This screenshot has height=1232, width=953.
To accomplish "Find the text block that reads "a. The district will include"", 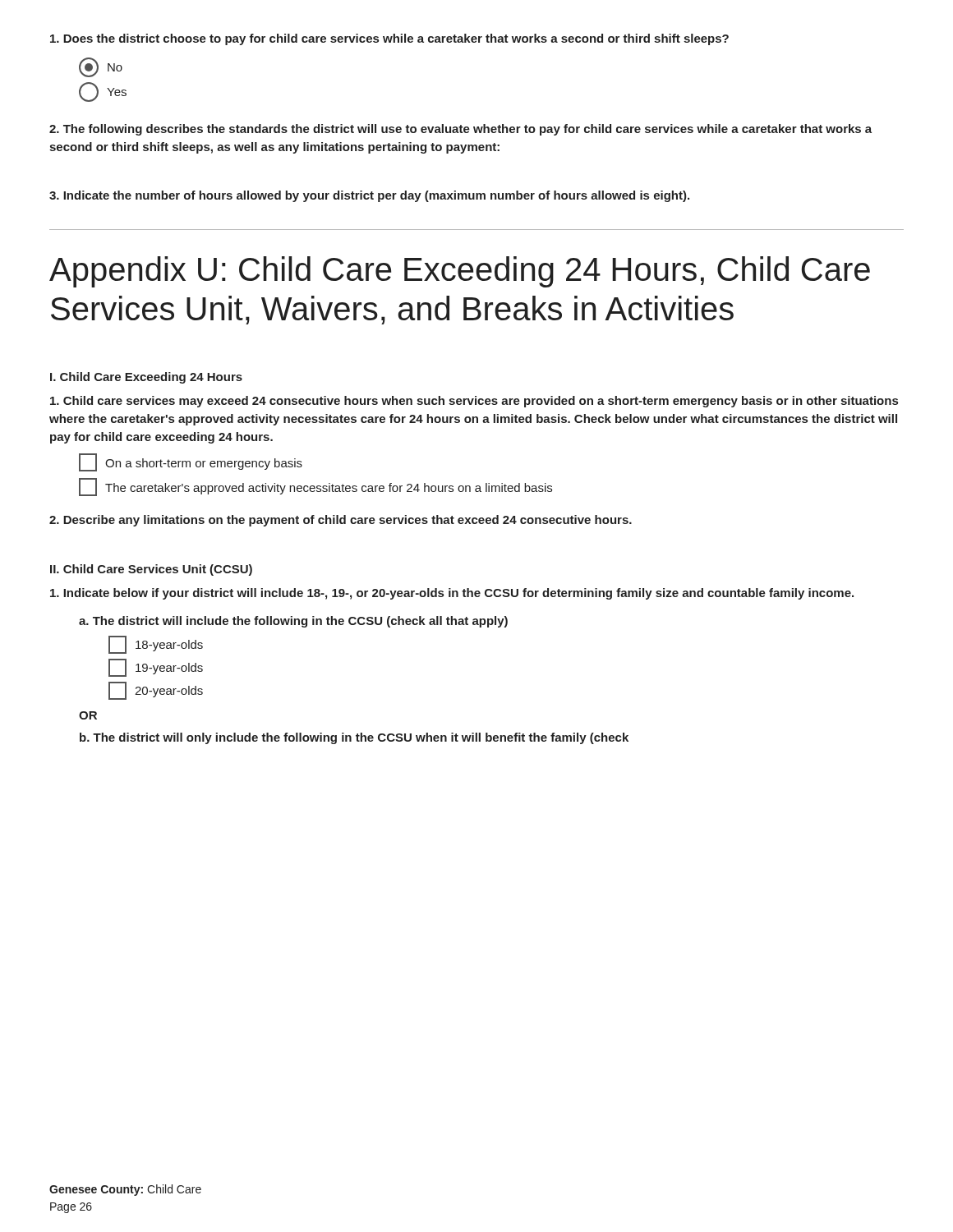I will pyautogui.click(x=294, y=620).
